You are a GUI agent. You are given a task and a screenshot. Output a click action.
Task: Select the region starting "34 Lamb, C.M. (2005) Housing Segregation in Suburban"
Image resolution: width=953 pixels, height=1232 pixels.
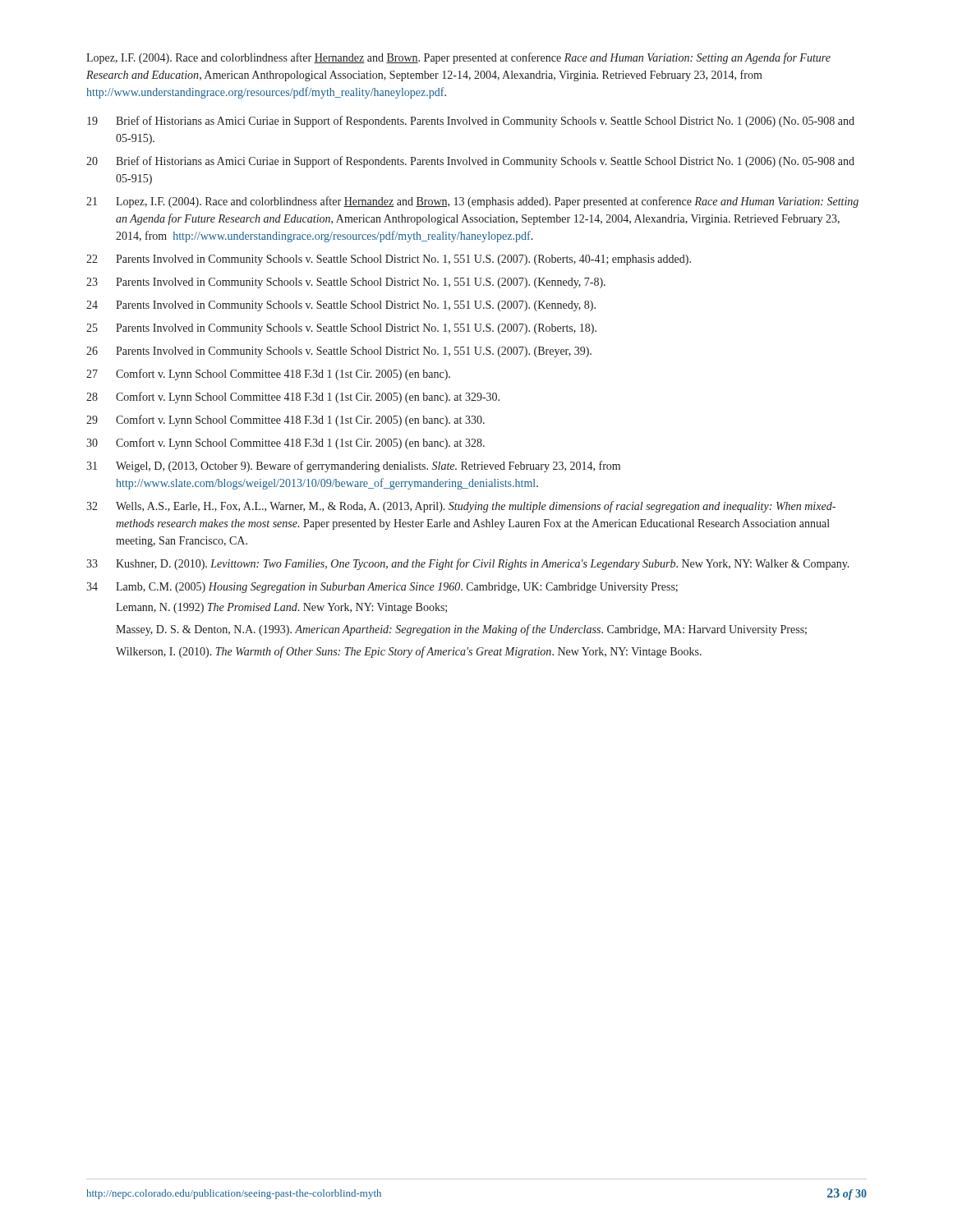tap(476, 587)
